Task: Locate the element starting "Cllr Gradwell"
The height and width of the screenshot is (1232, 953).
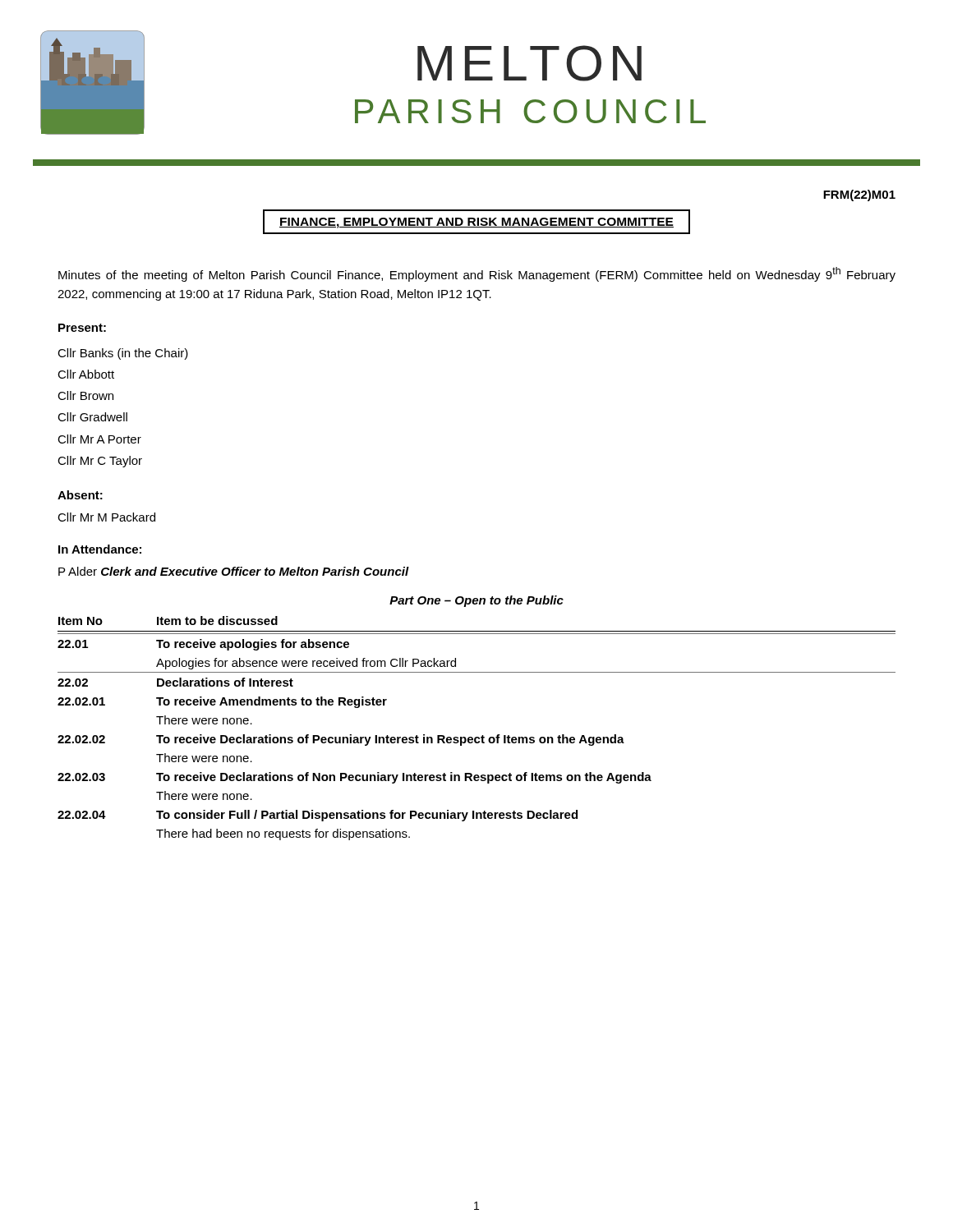Action: click(93, 417)
